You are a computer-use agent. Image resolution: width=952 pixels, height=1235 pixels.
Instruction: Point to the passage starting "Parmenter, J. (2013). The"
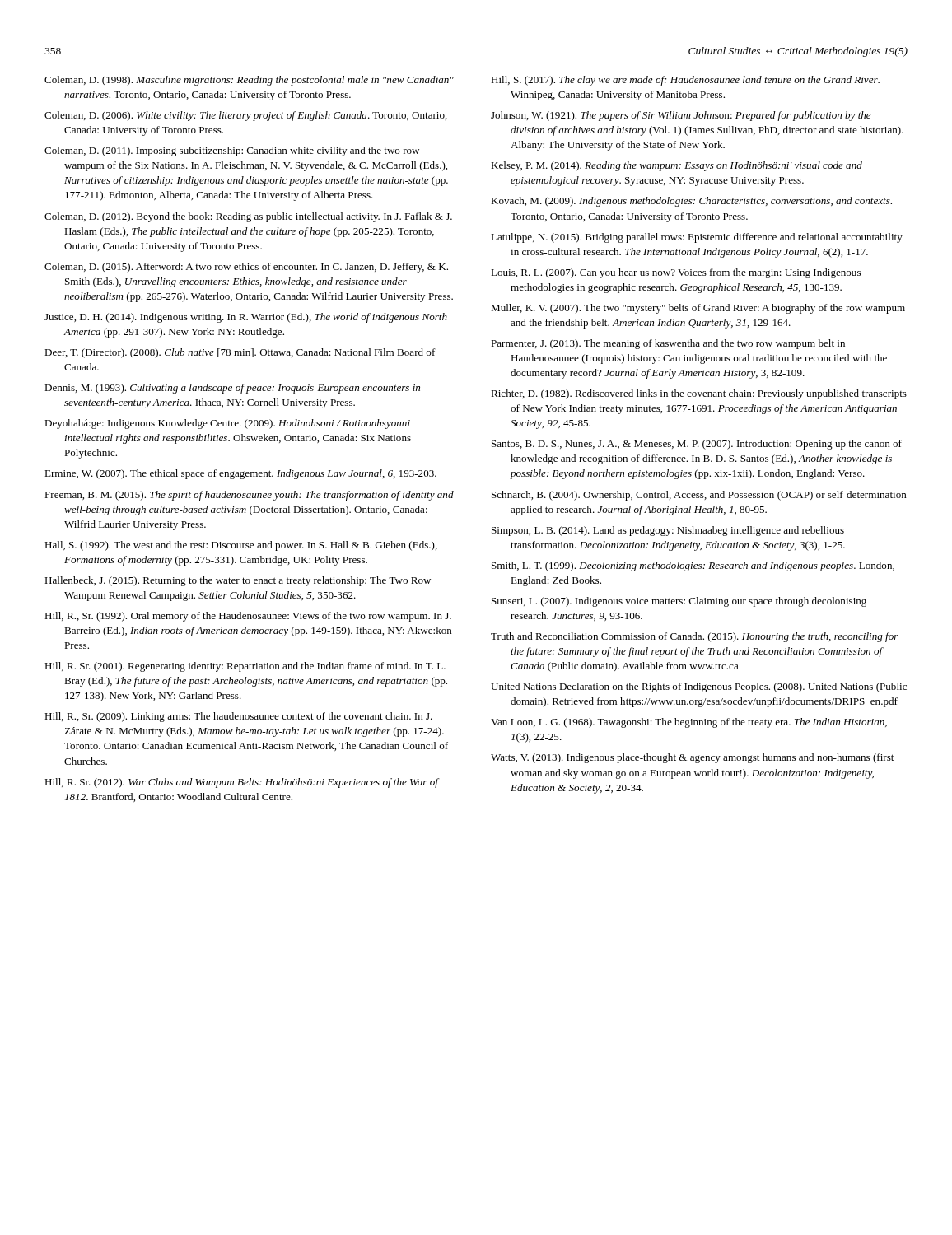click(x=689, y=358)
